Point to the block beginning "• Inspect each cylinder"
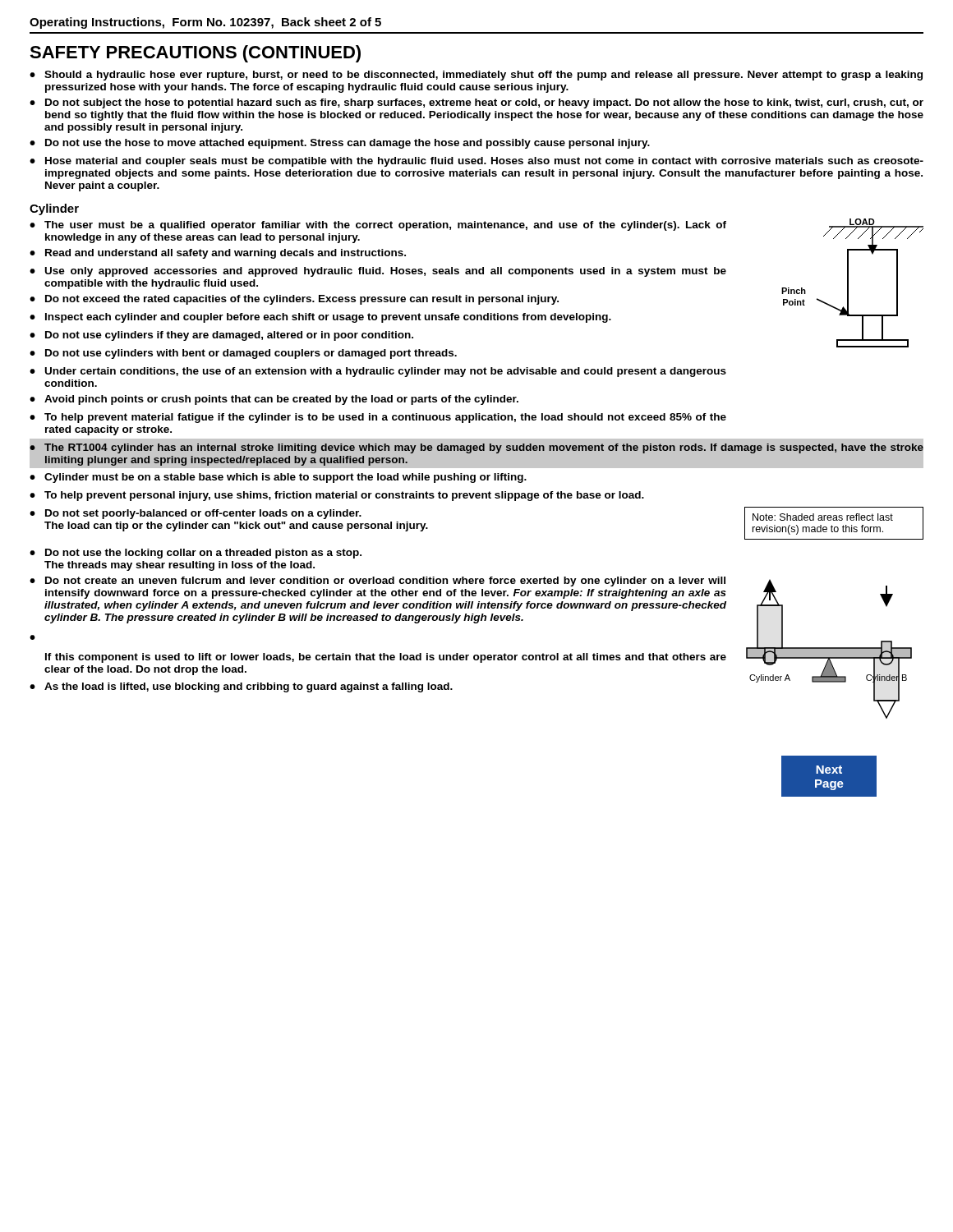The height and width of the screenshot is (1232, 953). pos(378,318)
